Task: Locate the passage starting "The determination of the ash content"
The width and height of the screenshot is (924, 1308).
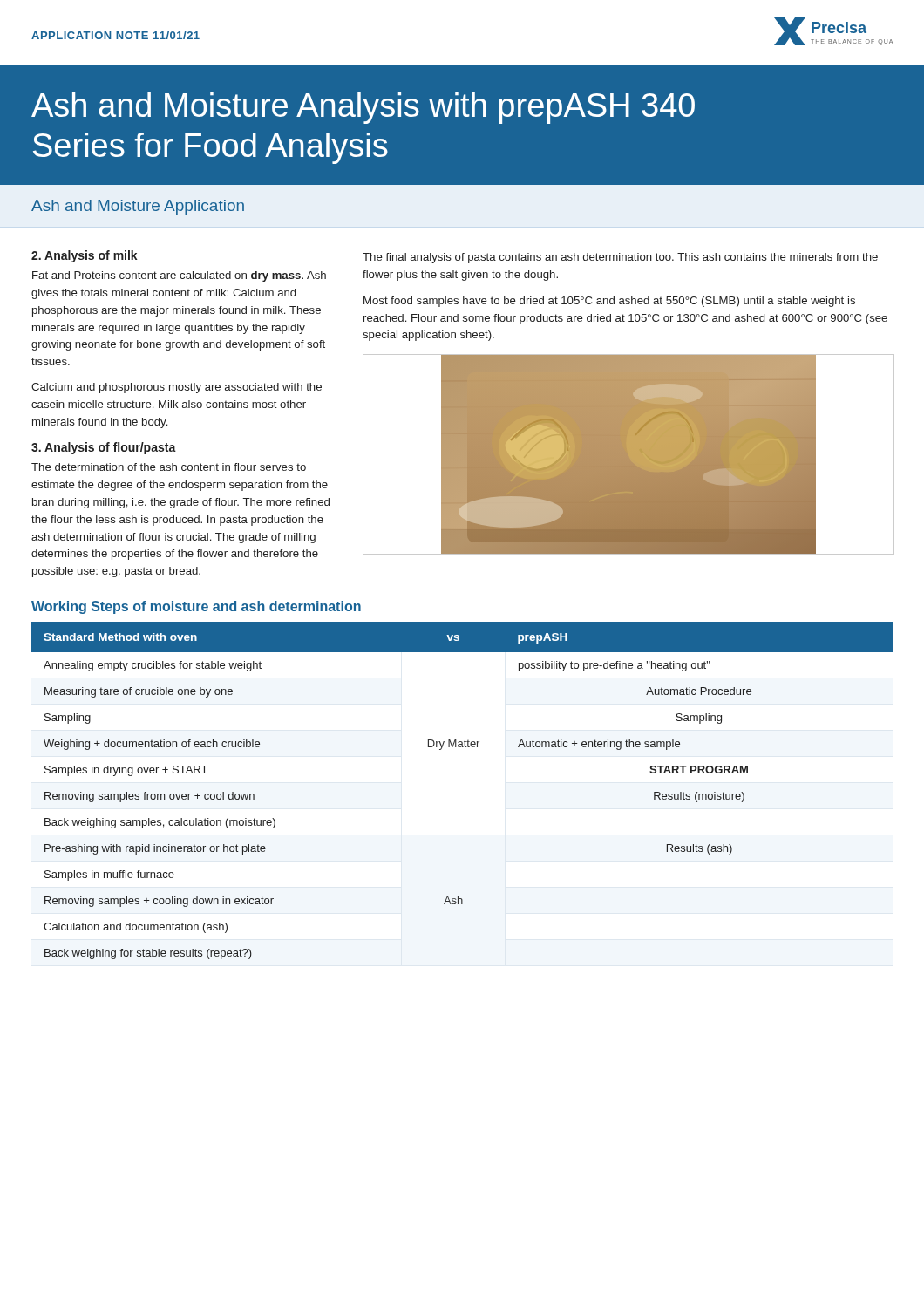Action: (184, 519)
